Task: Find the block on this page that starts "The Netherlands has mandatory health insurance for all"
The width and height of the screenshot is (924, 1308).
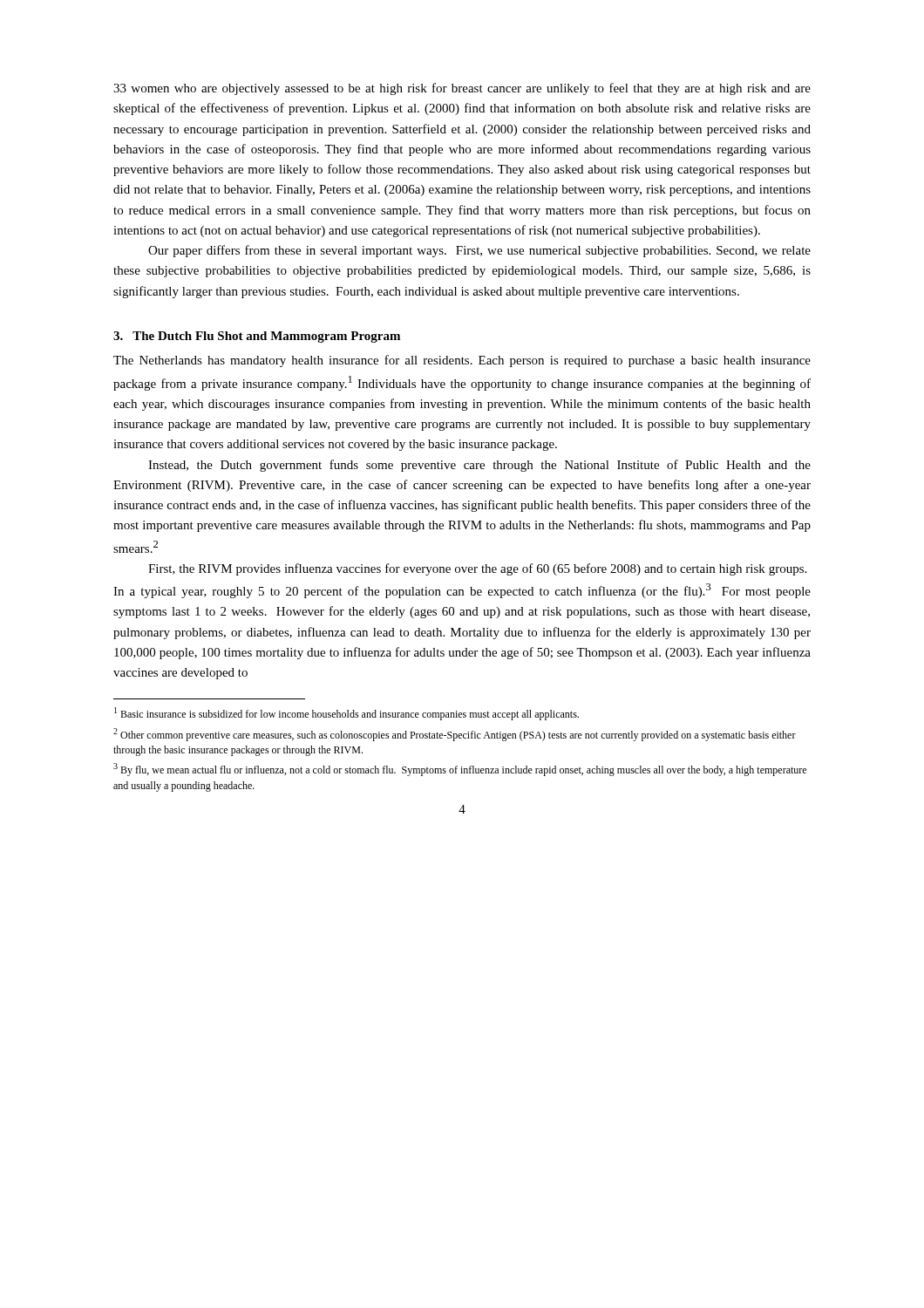Action: click(462, 403)
